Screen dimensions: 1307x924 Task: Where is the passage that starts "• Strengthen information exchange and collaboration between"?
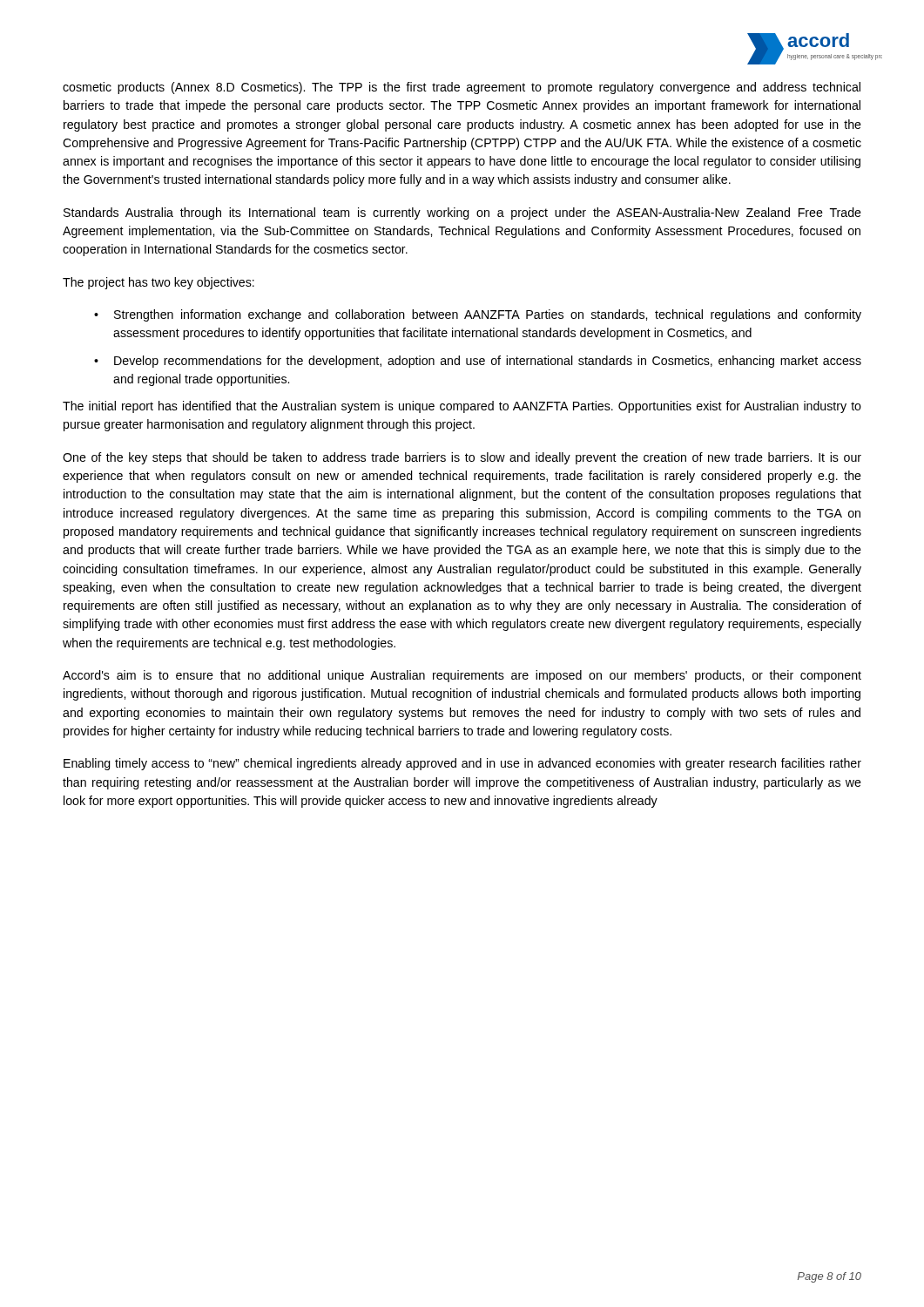[x=478, y=324]
